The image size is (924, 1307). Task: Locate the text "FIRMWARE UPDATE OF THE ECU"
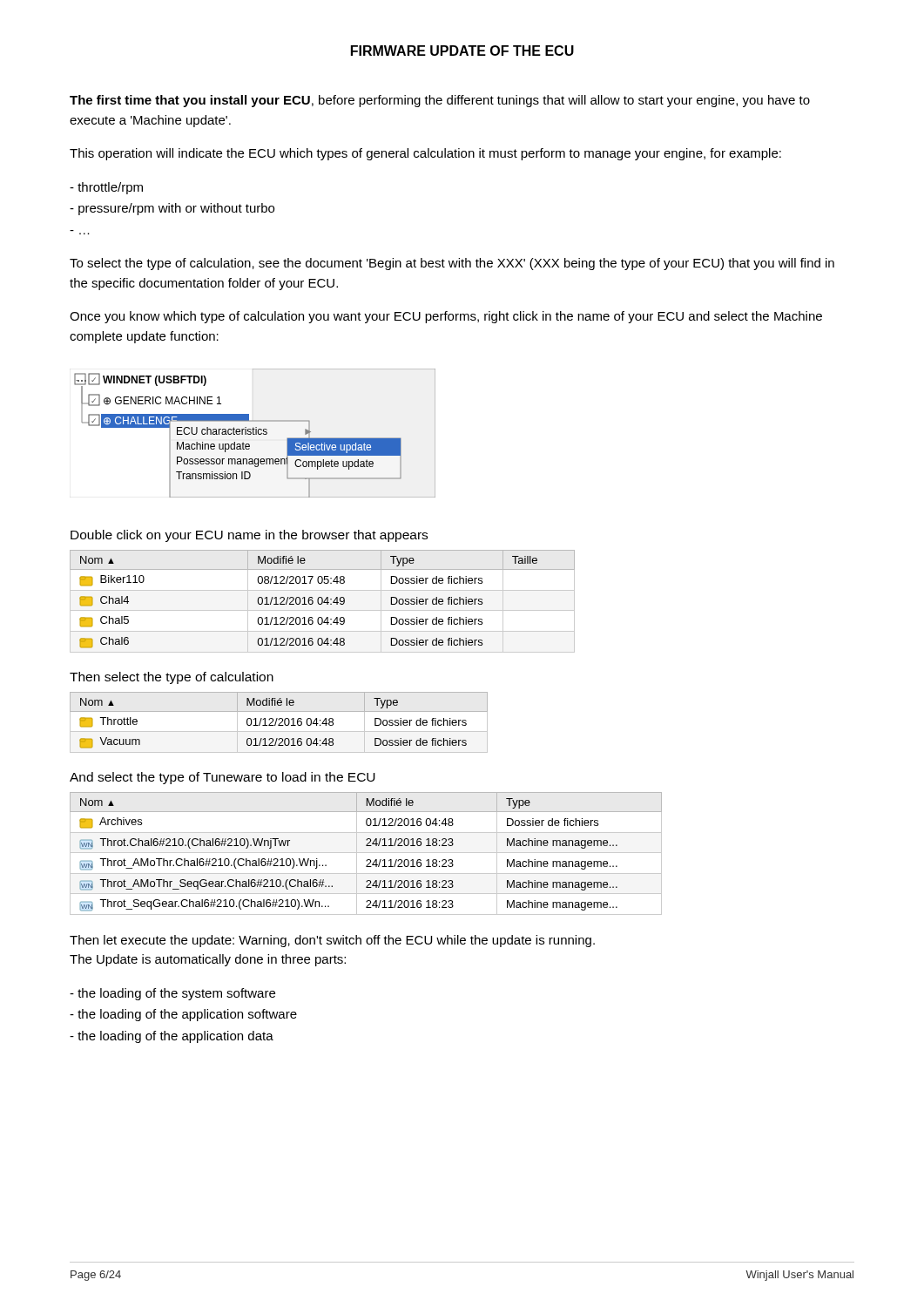[462, 51]
